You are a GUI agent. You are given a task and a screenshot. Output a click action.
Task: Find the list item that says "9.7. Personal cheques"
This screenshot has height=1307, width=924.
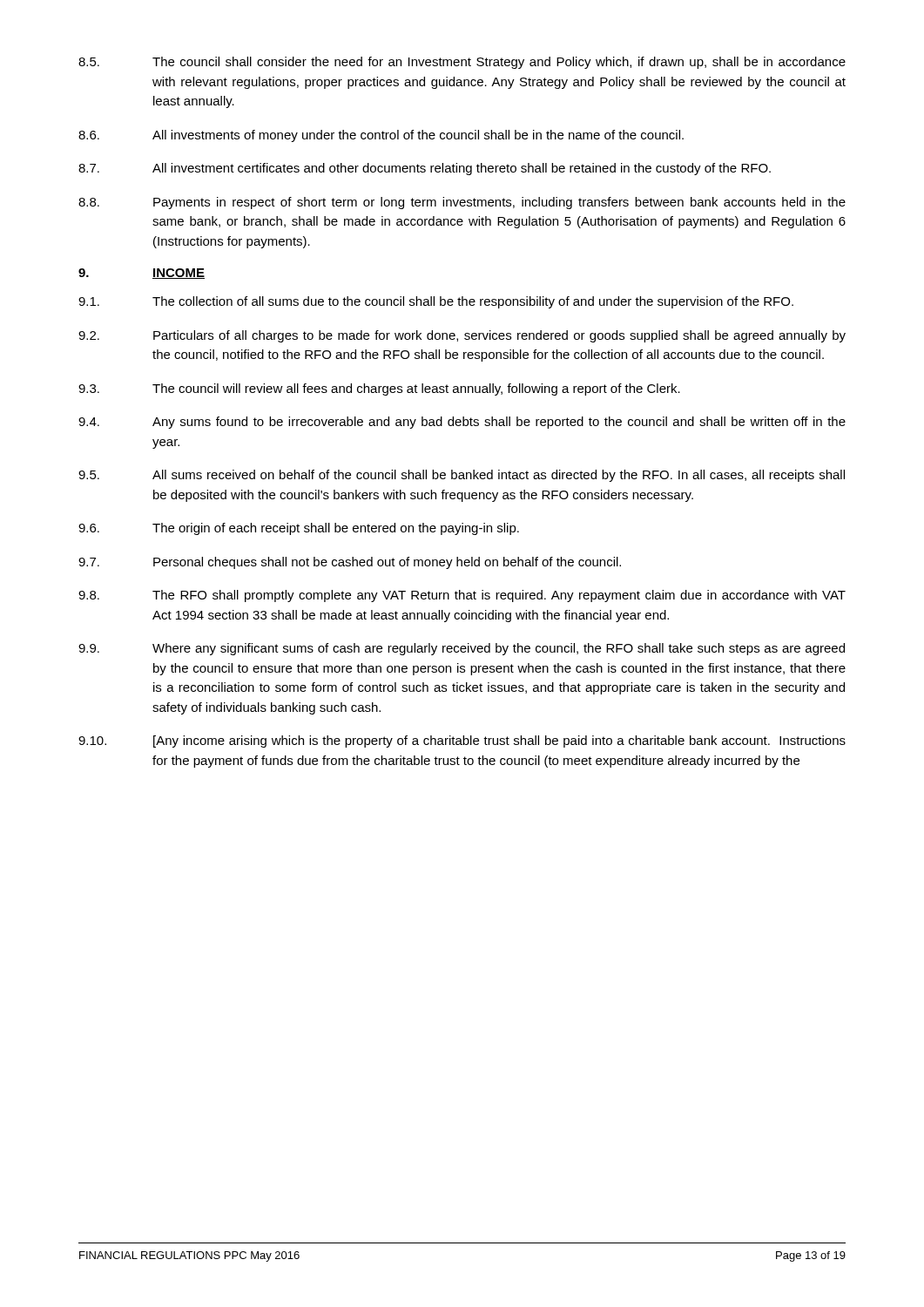point(462,562)
